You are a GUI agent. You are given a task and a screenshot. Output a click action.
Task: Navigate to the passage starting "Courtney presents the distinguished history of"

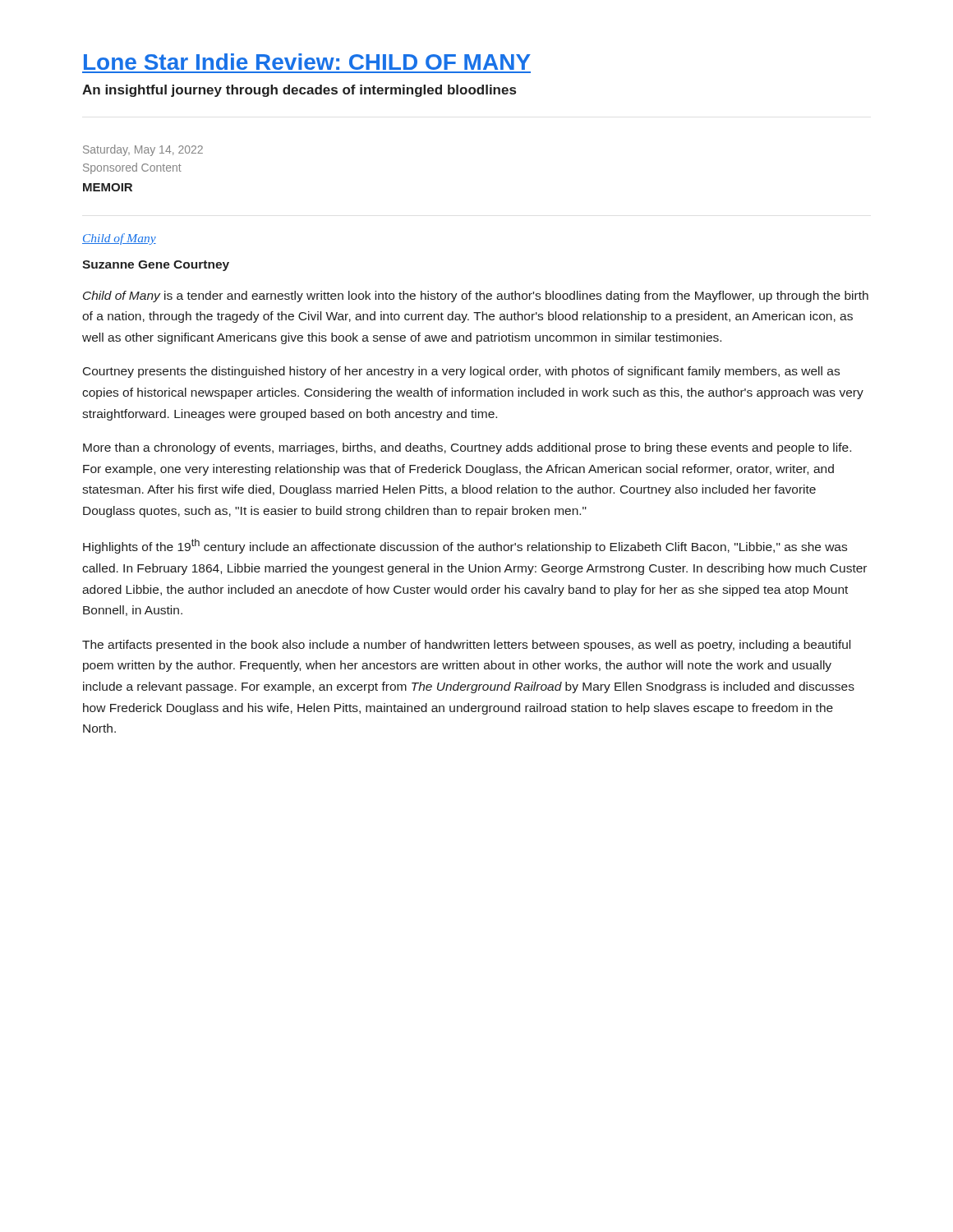coord(476,392)
